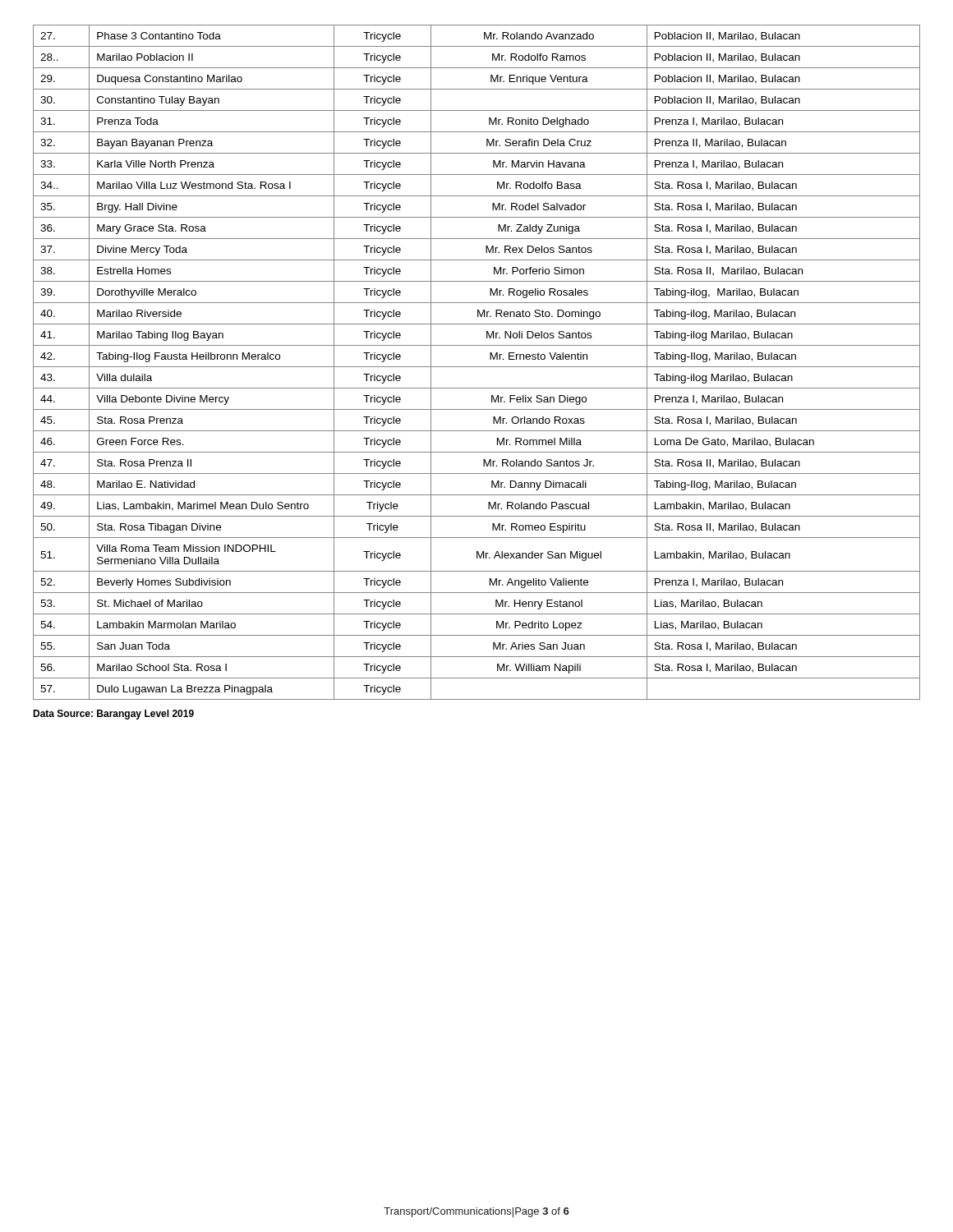Image resolution: width=953 pixels, height=1232 pixels.
Task: Locate the passage starting "Data Source: Barangay Level 2019"
Action: [113, 714]
